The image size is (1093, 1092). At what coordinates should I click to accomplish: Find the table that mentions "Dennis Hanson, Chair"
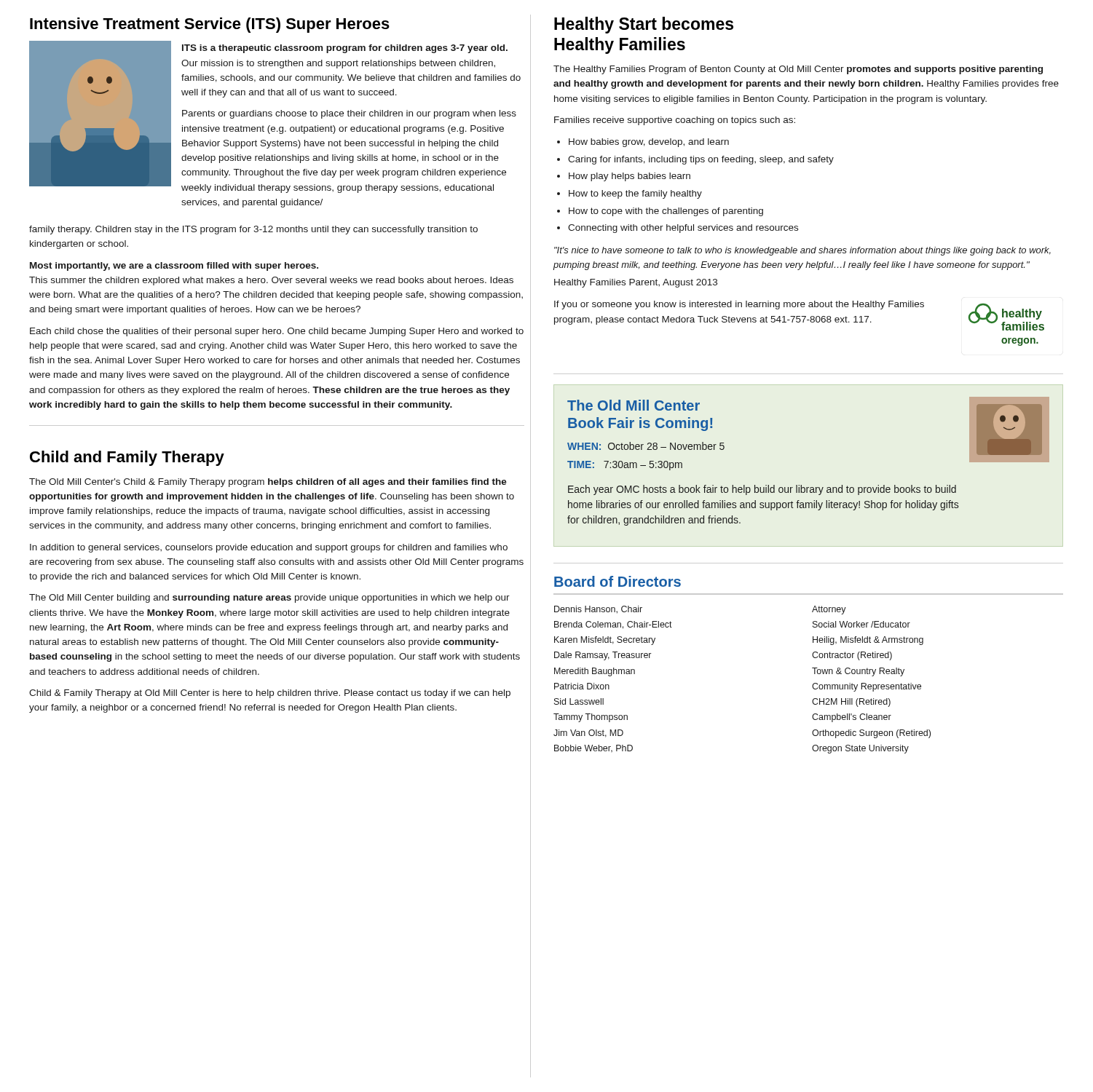808,679
